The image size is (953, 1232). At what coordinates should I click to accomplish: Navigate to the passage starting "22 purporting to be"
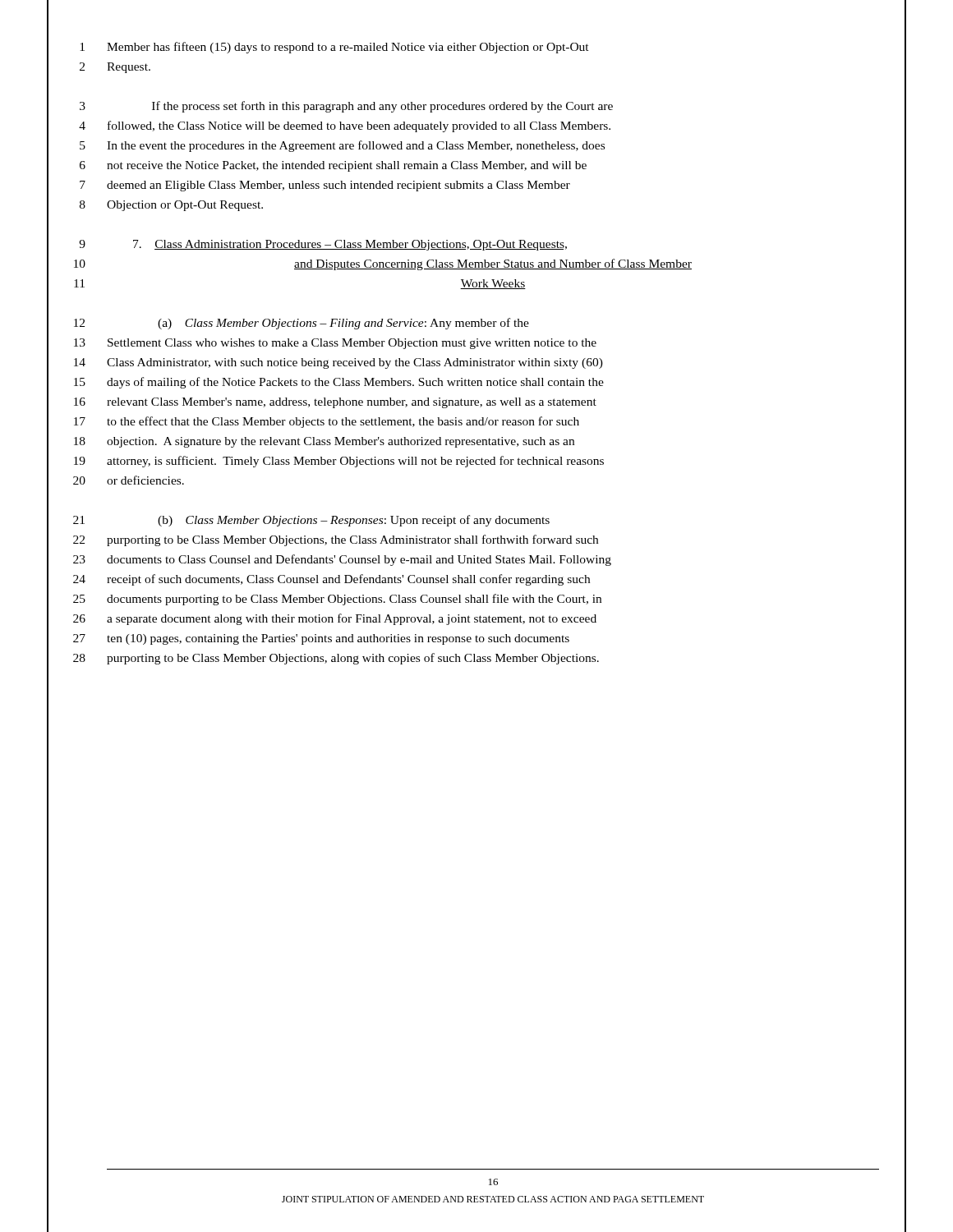tap(353, 540)
